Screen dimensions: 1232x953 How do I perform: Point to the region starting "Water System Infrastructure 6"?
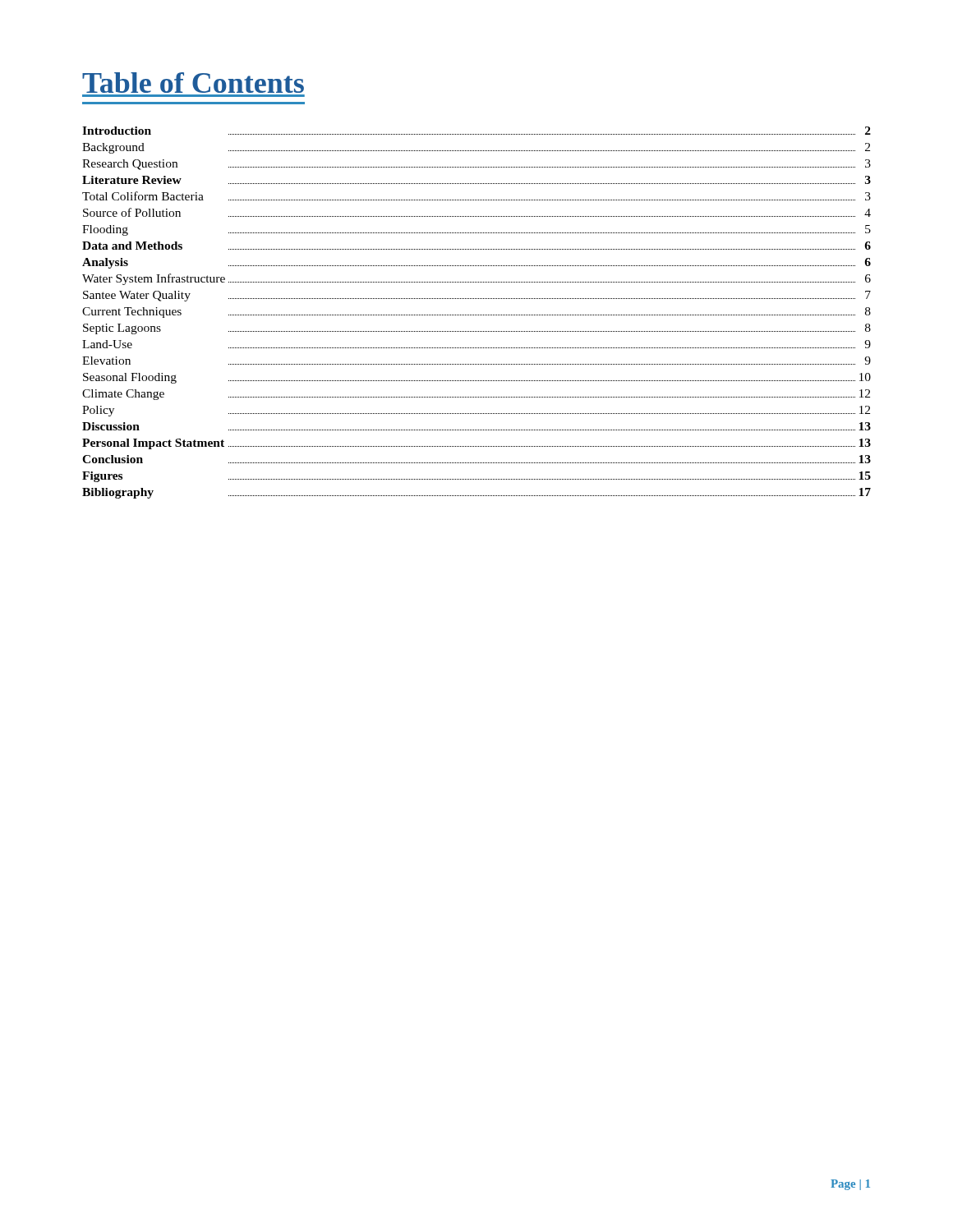coord(476,278)
